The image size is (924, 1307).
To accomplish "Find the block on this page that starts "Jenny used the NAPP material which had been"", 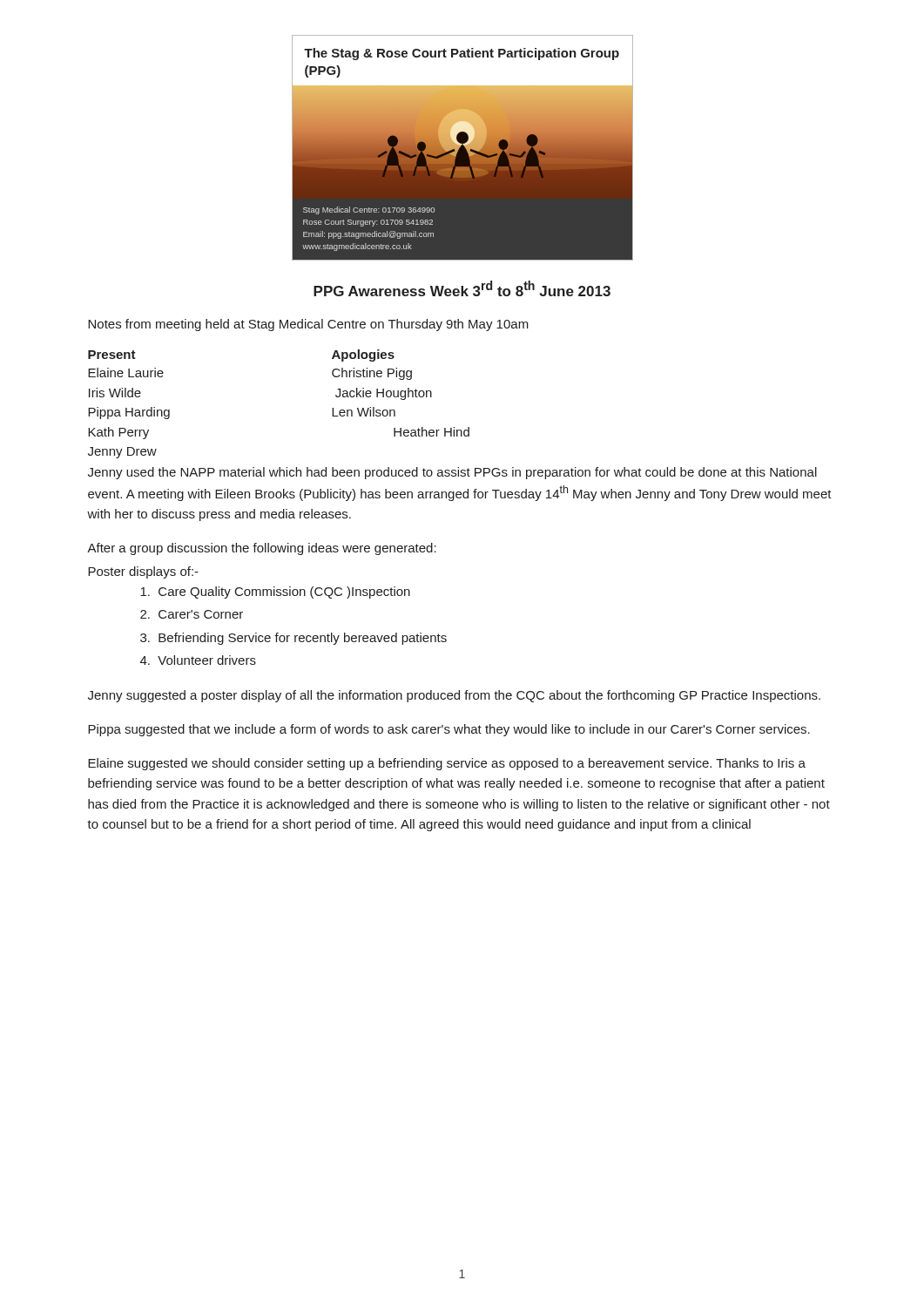I will pos(459,493).
